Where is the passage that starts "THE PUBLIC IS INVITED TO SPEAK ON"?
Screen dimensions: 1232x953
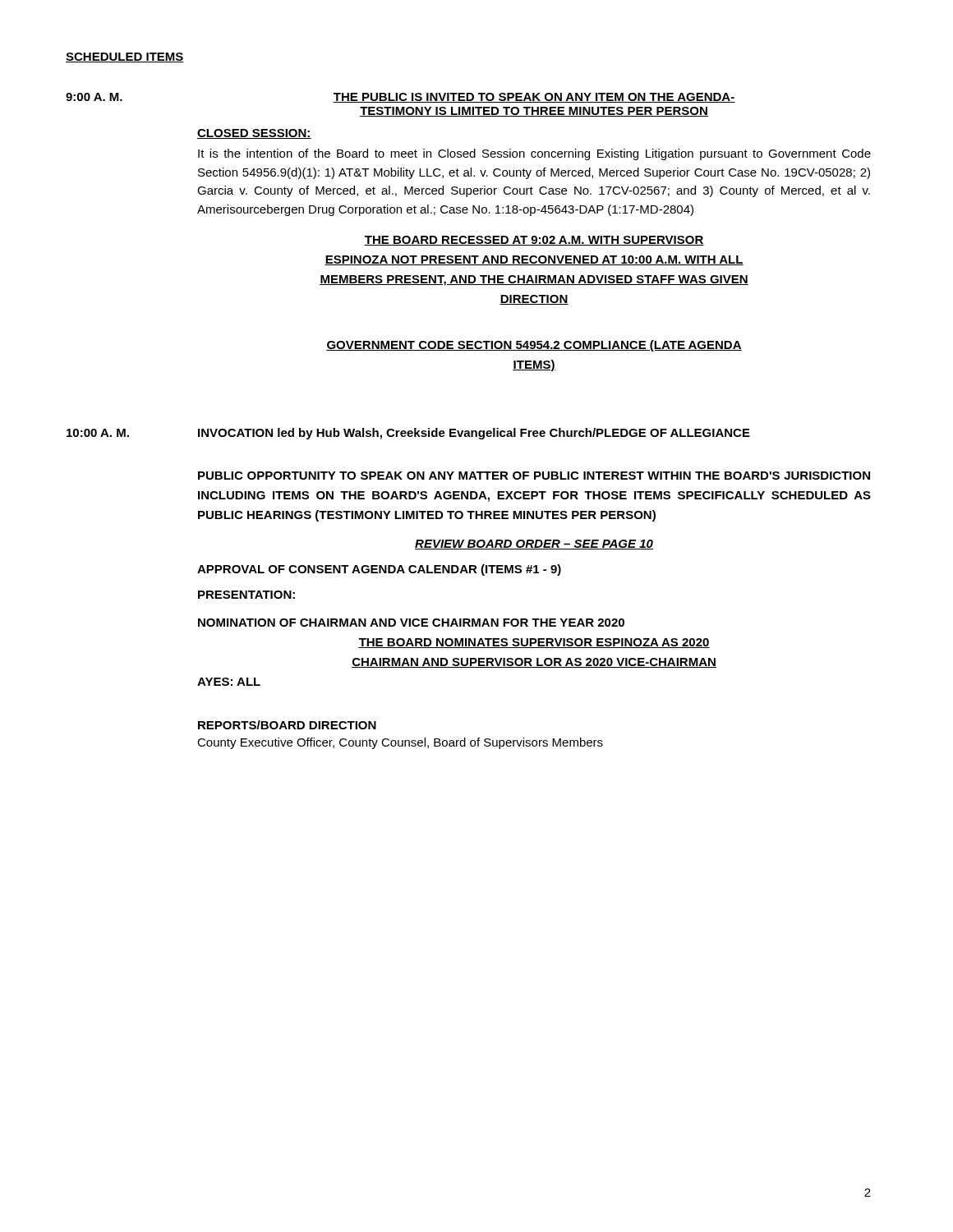[x=534, y=103]
